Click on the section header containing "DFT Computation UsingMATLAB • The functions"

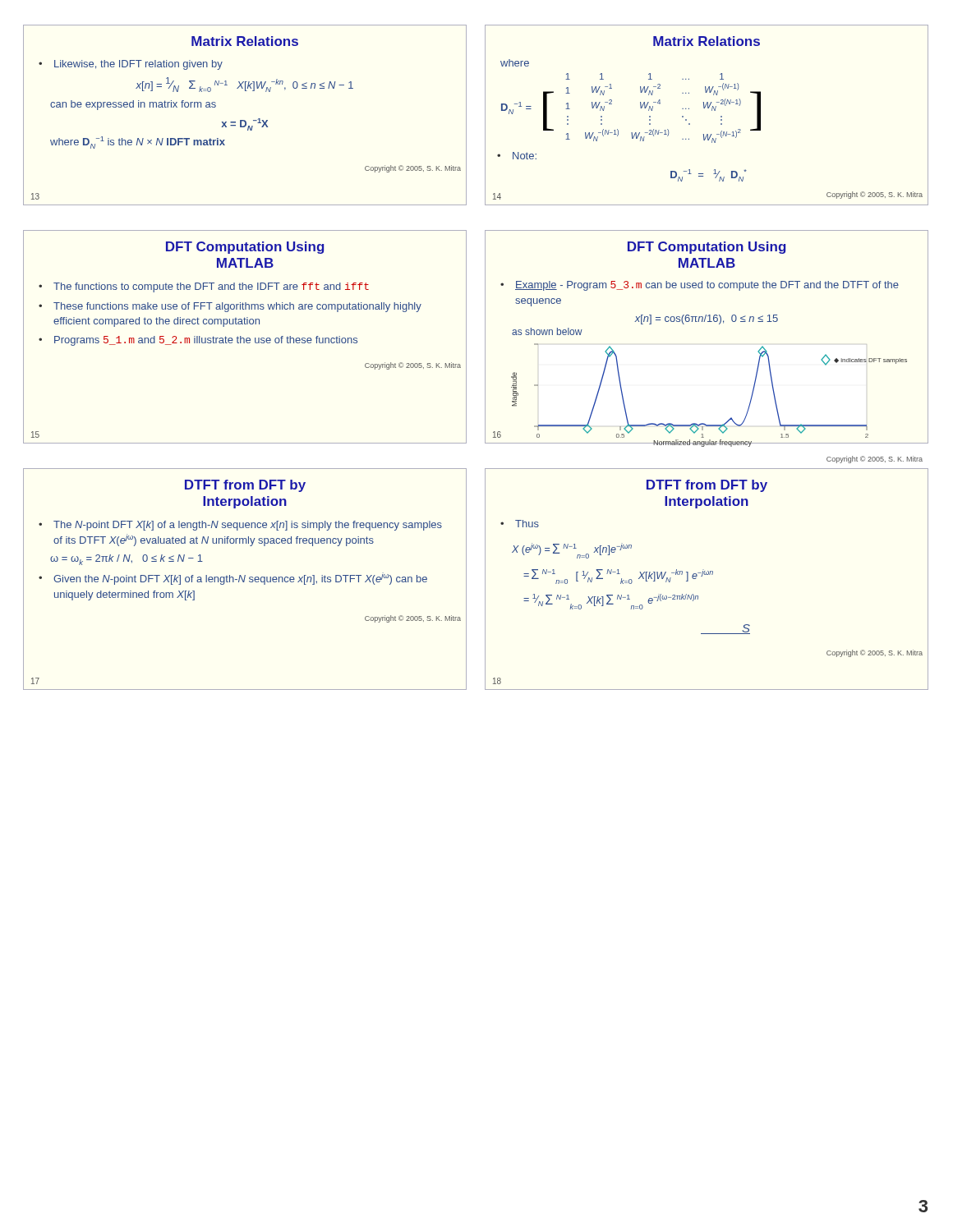pos(245,337)
